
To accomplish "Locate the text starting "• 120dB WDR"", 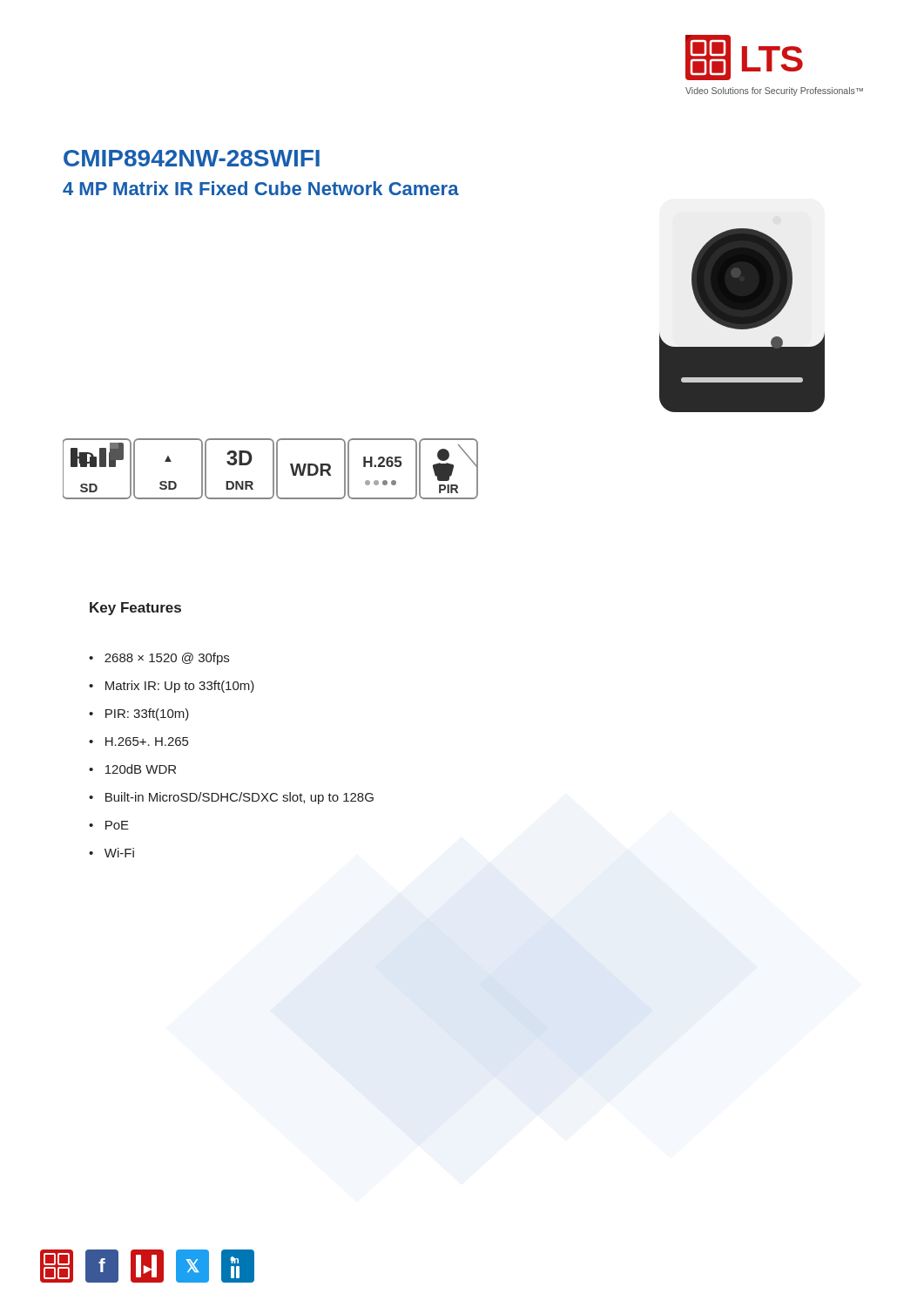I will 133,769.
